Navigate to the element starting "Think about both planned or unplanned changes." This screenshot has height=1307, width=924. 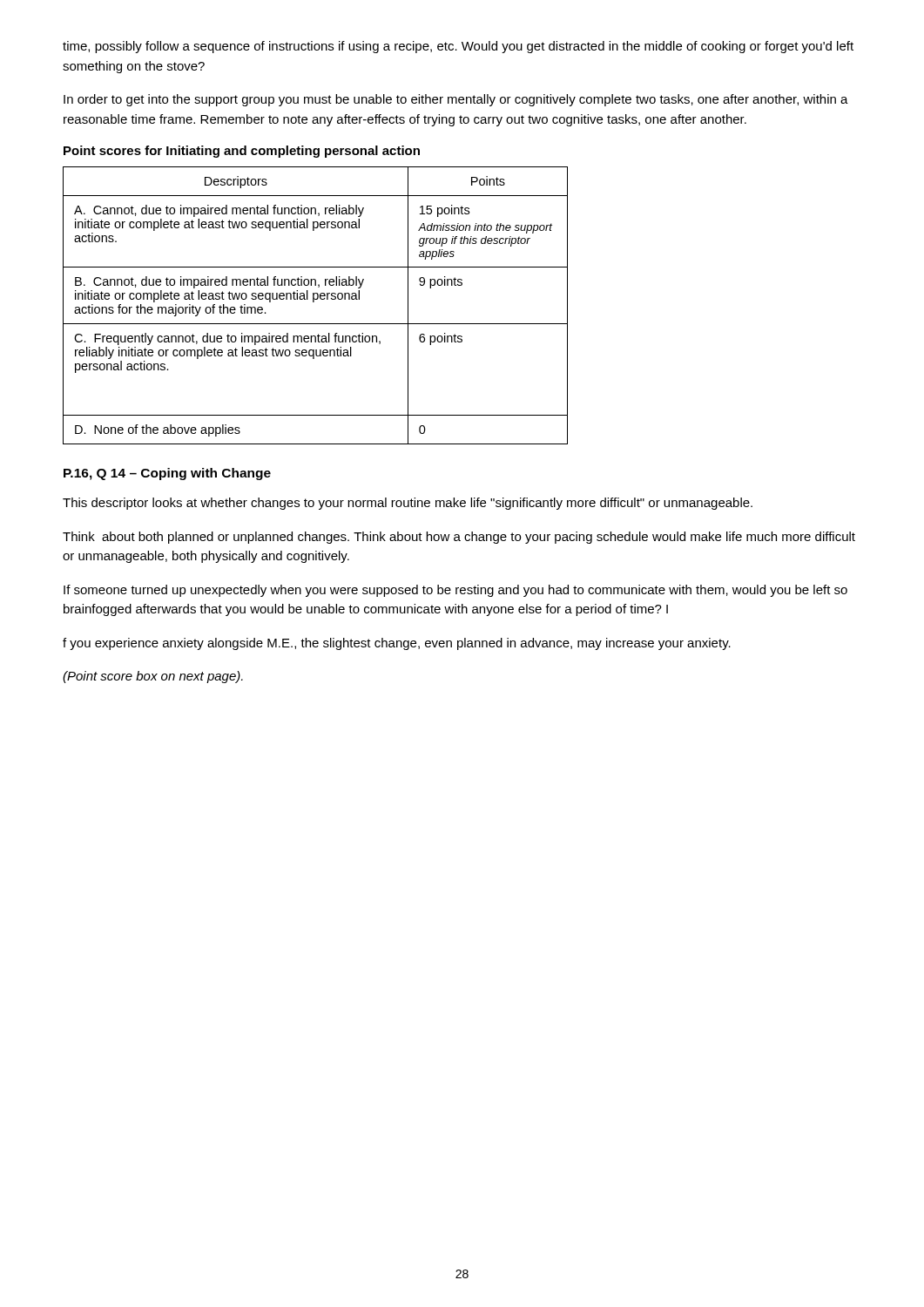click(459, 546)
